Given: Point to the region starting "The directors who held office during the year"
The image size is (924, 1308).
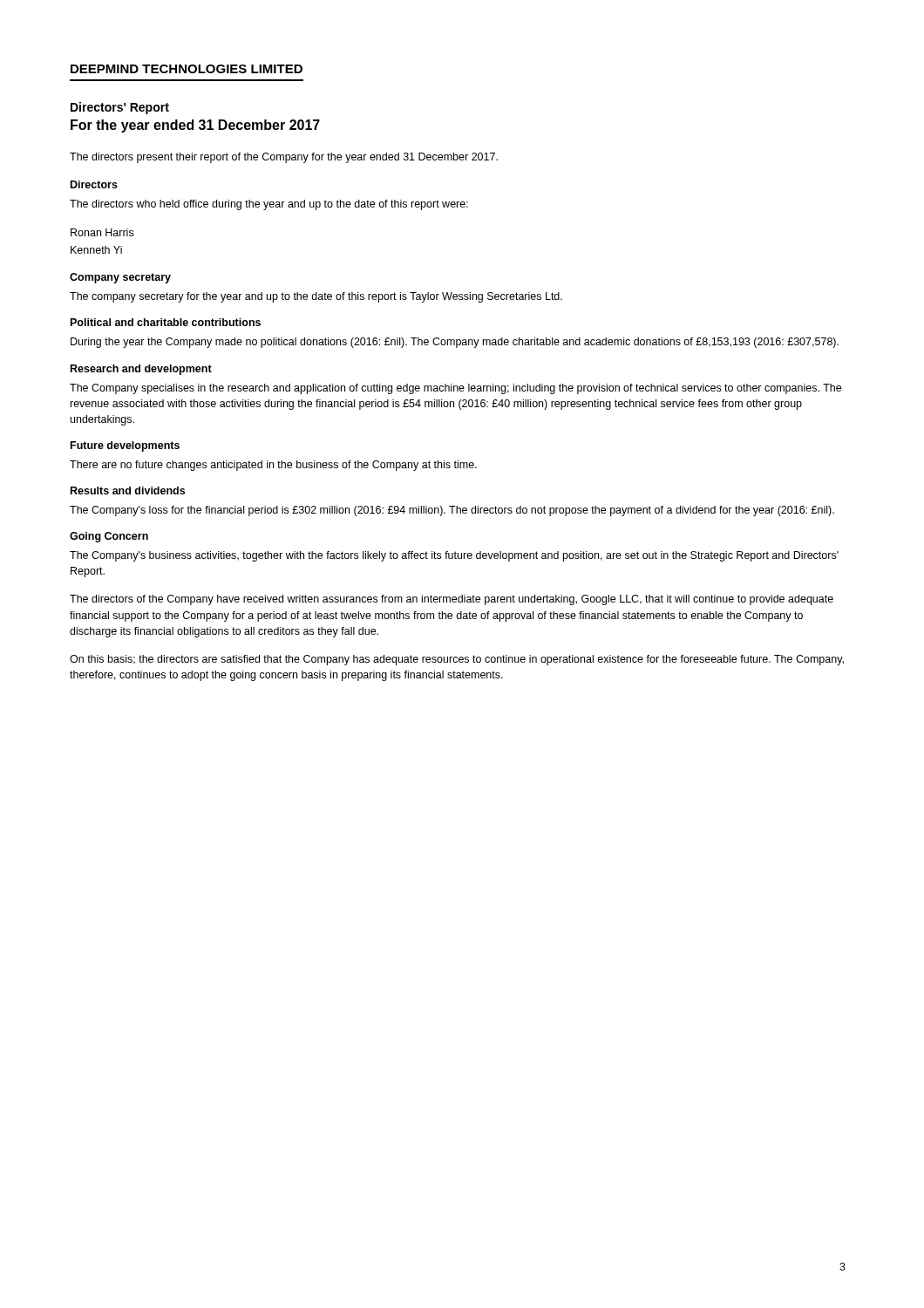Looking at the screenshot, I should [x=269, y=204].
